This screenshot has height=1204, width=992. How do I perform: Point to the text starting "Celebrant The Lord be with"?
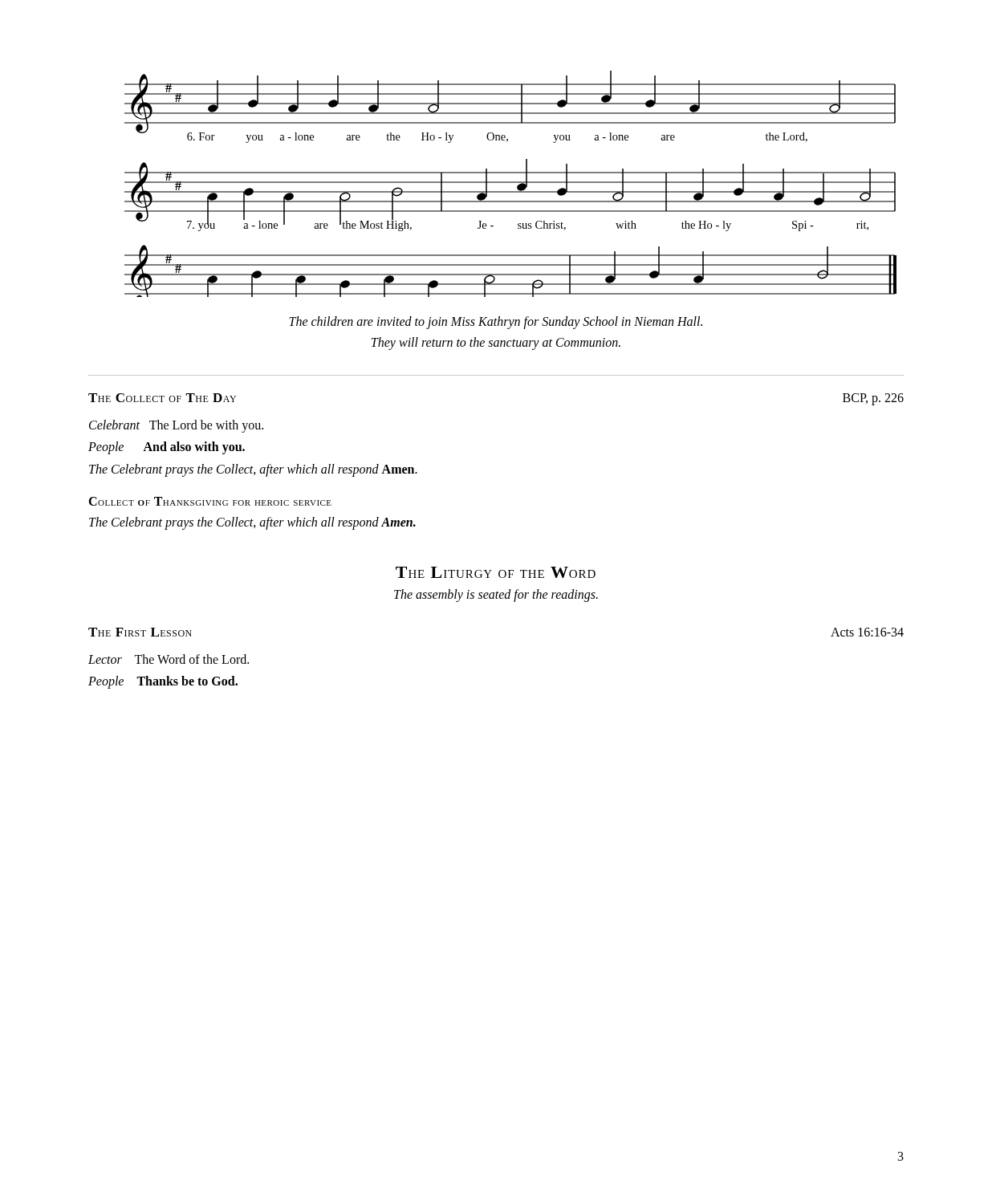click(x=253, y=447)
